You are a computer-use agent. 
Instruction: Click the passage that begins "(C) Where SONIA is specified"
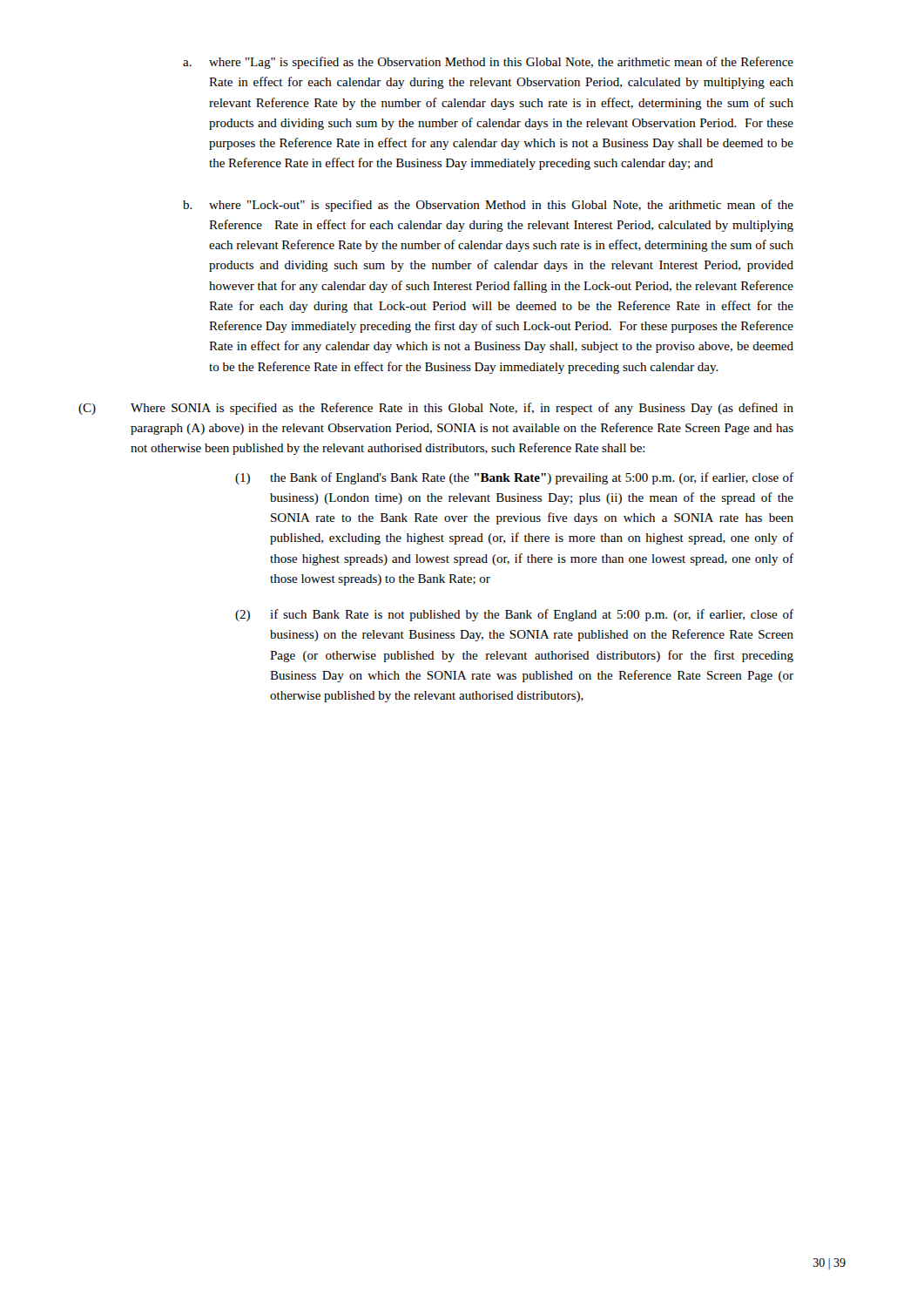[436, 428]
